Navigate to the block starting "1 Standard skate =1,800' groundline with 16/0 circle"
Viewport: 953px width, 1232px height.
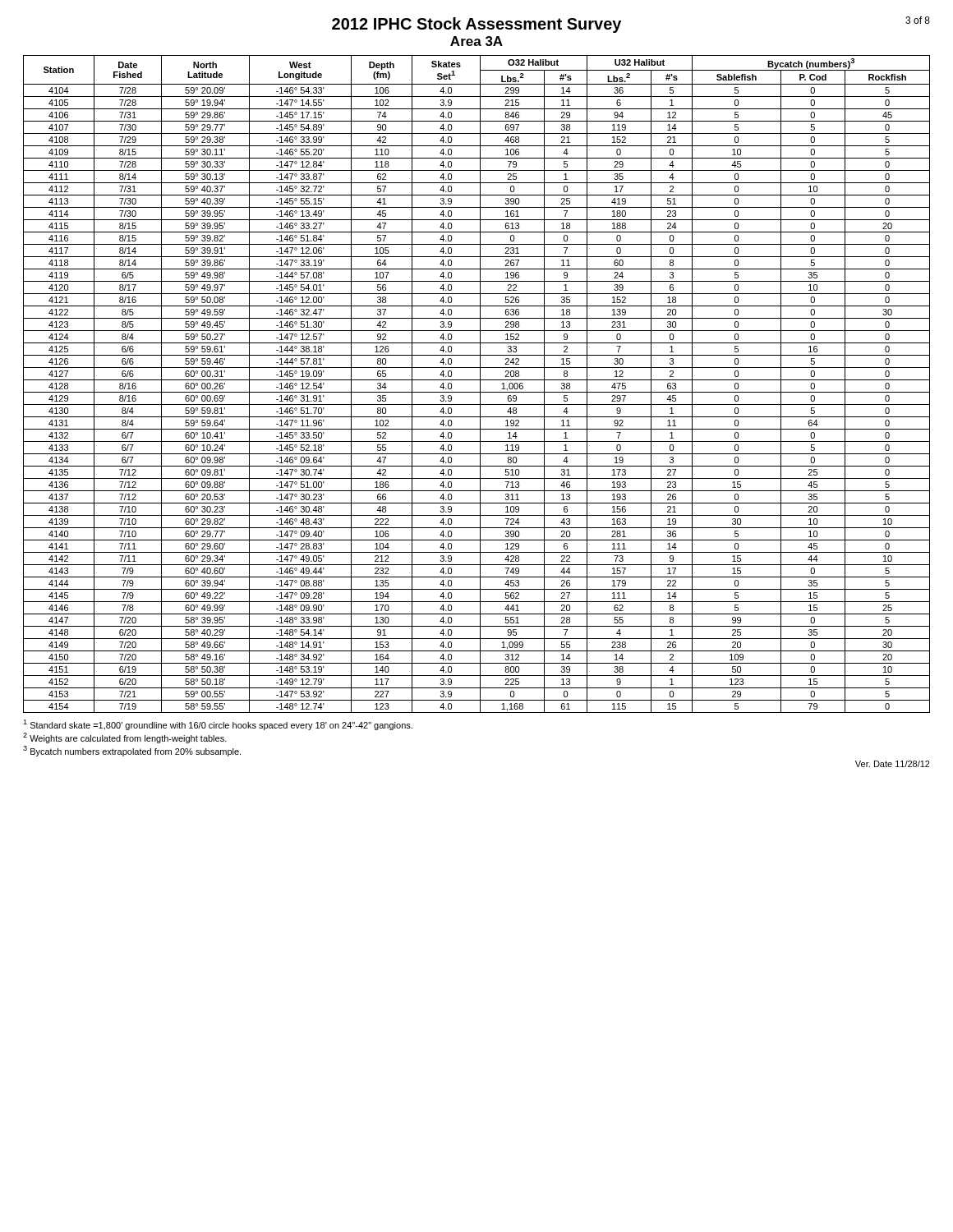(x=476, y=724)
